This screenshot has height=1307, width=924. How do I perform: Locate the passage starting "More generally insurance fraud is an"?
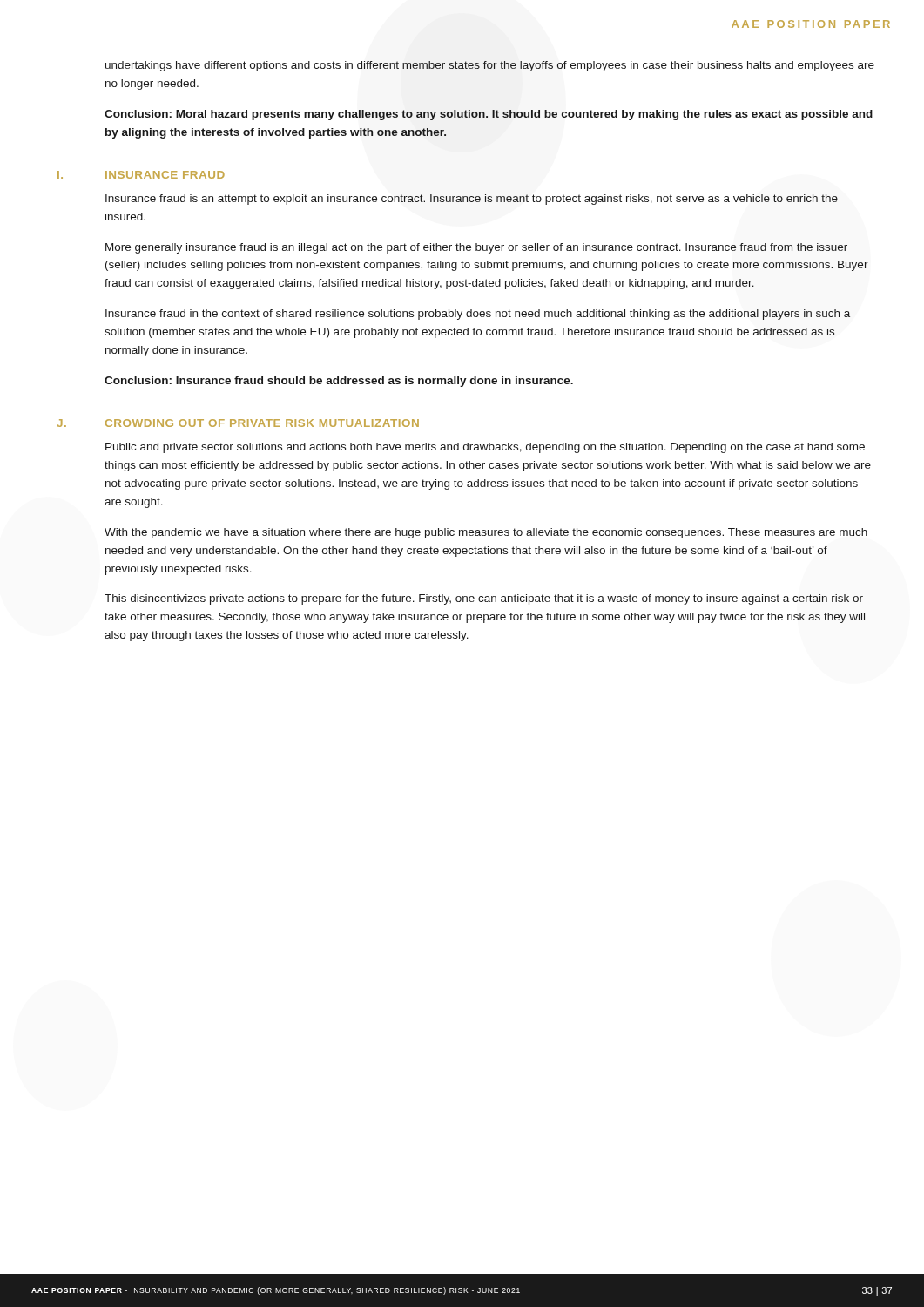pos(486,265)
